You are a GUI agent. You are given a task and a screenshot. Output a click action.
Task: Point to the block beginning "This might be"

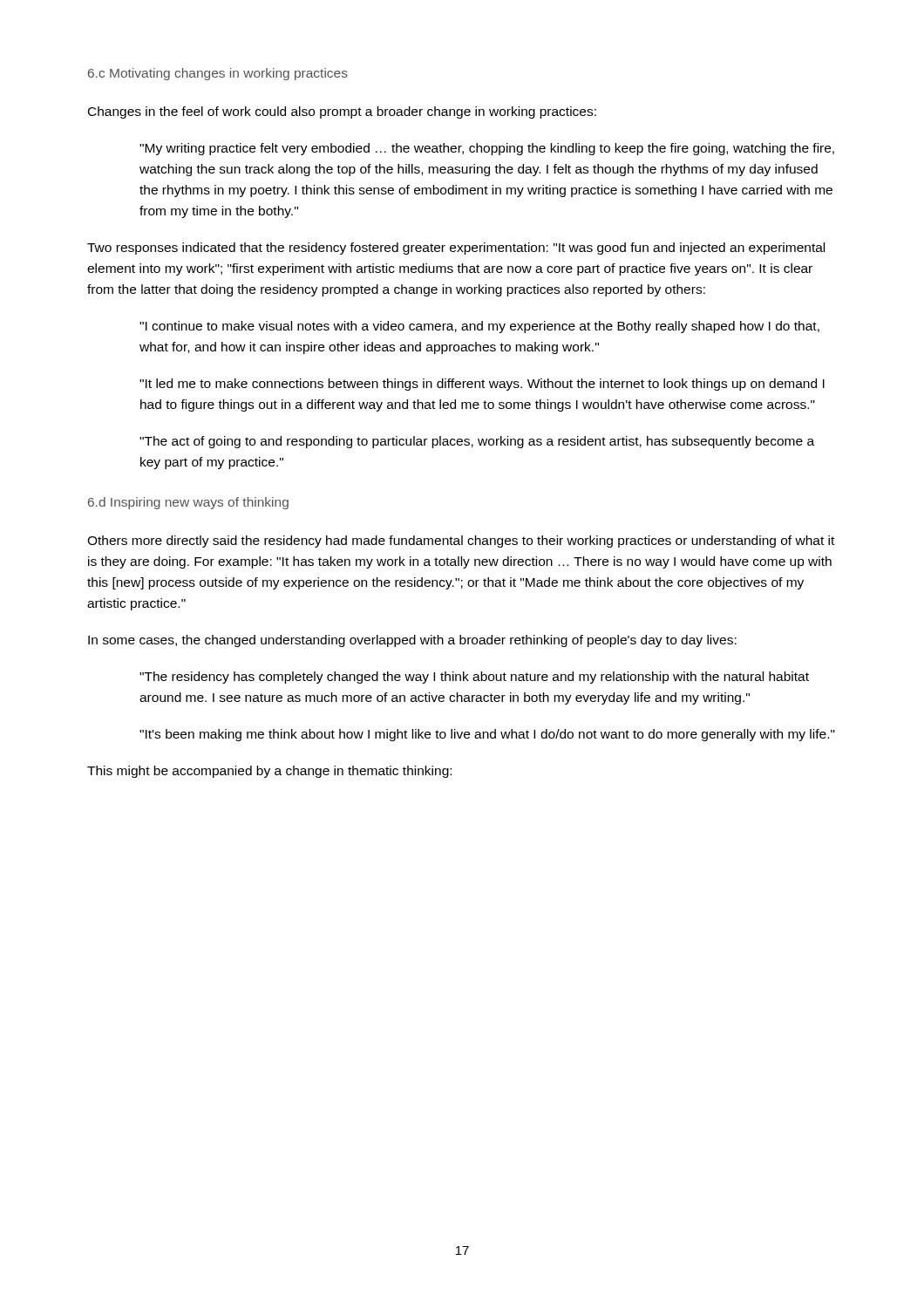click(x=270, y=771)
